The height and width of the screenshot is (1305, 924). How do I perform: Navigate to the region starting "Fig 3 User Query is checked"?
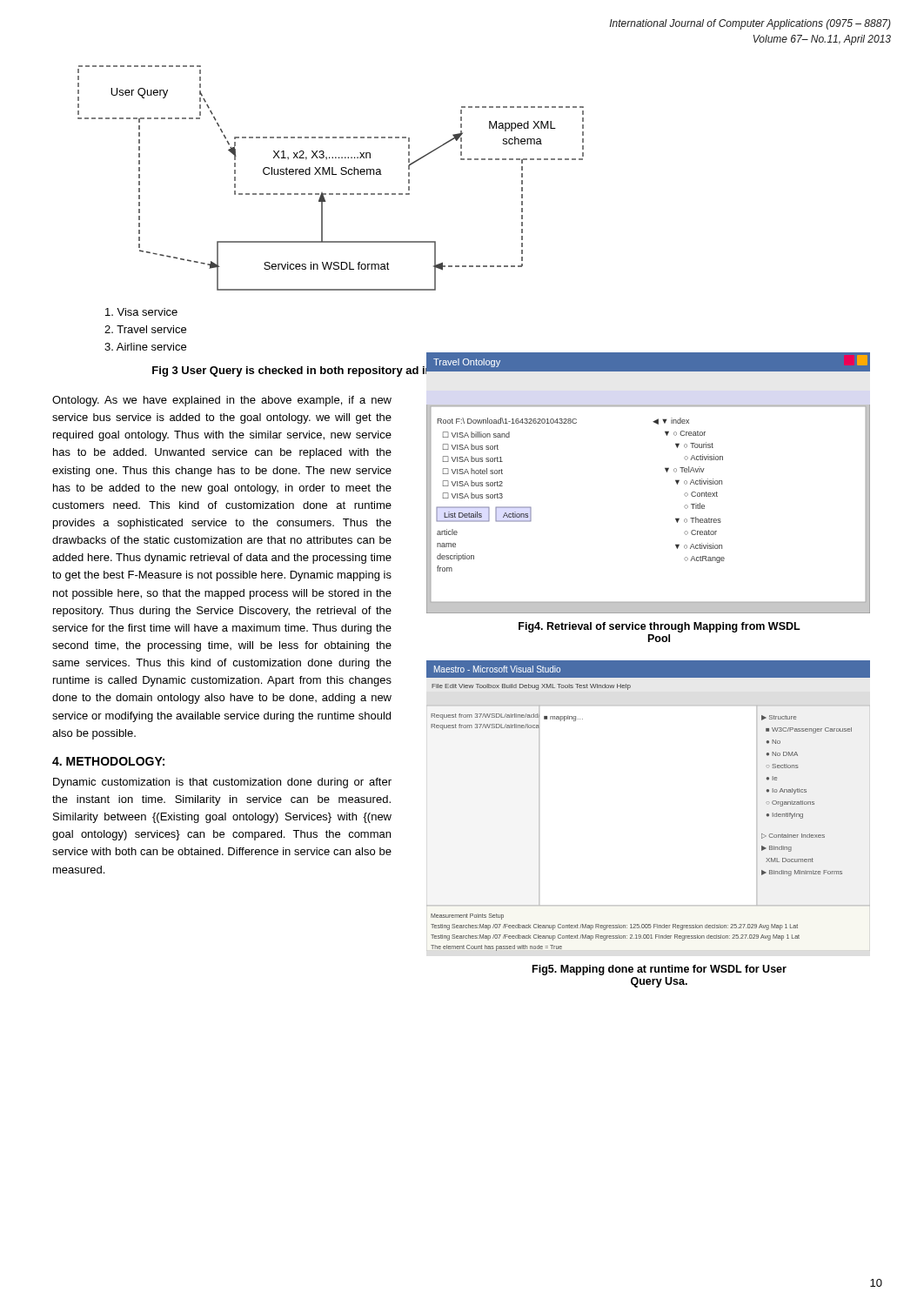[x=322, y=370]
